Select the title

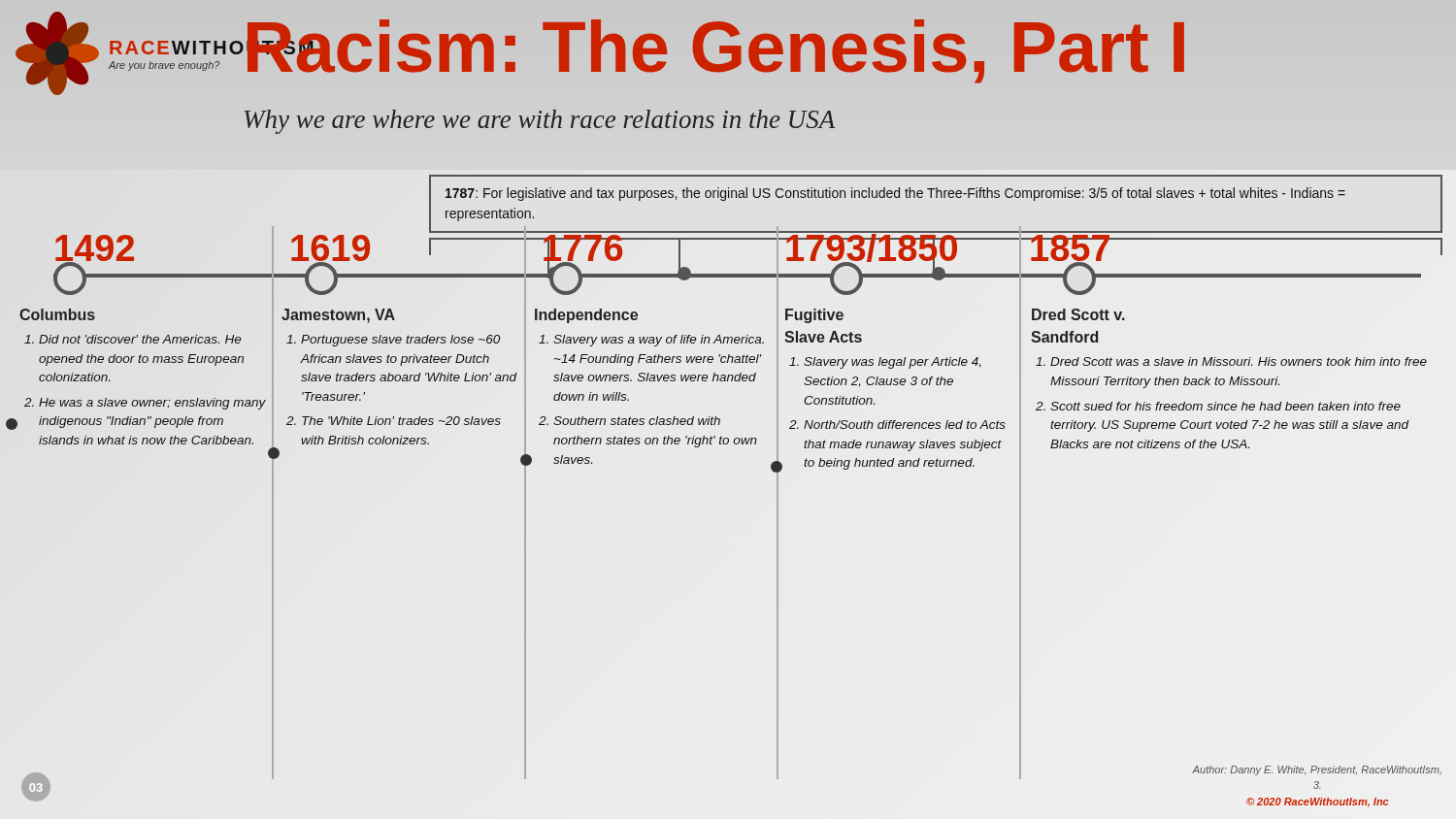(716, 47)
